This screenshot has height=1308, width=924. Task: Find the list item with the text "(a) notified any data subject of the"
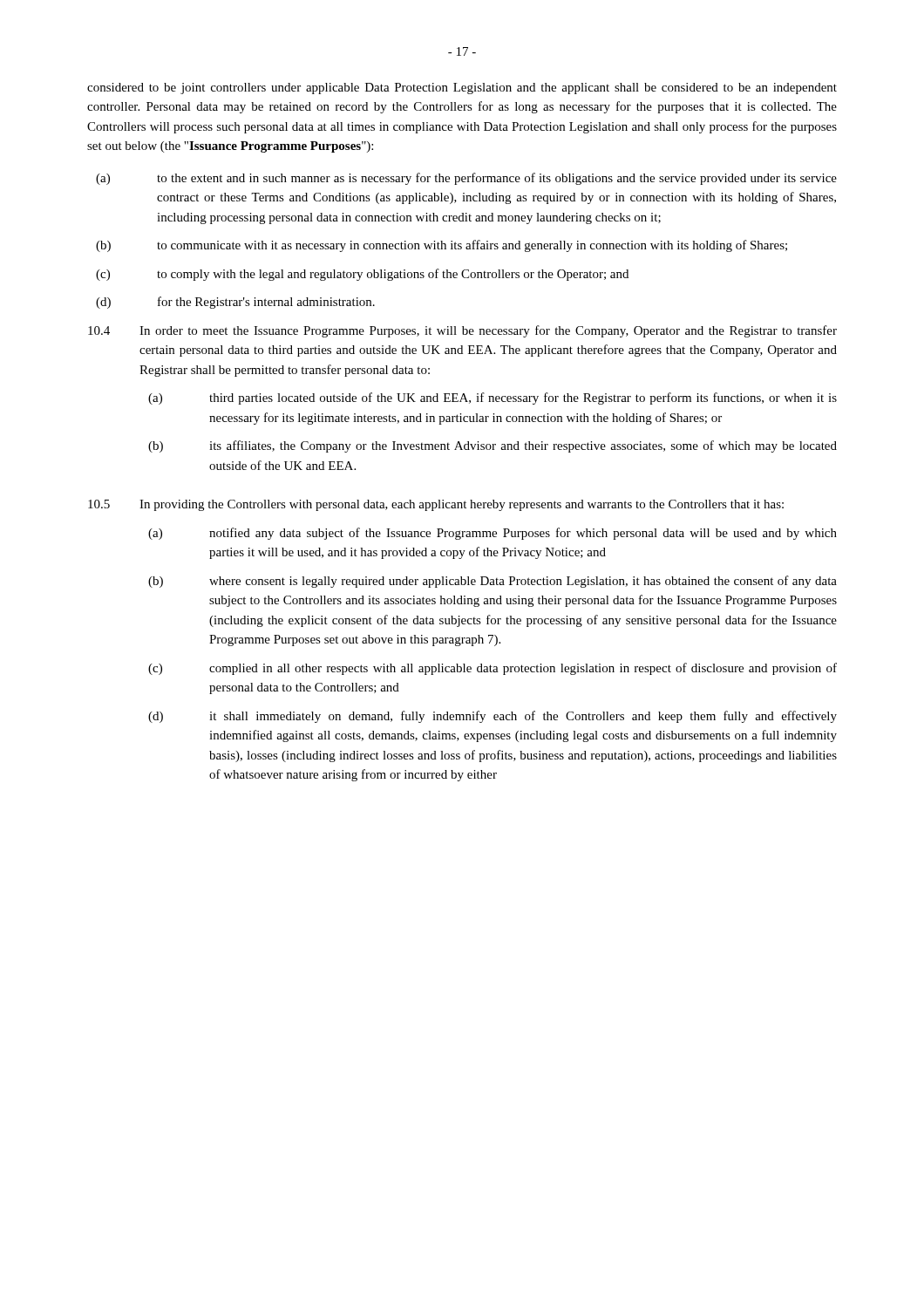(x=488, y=542)
